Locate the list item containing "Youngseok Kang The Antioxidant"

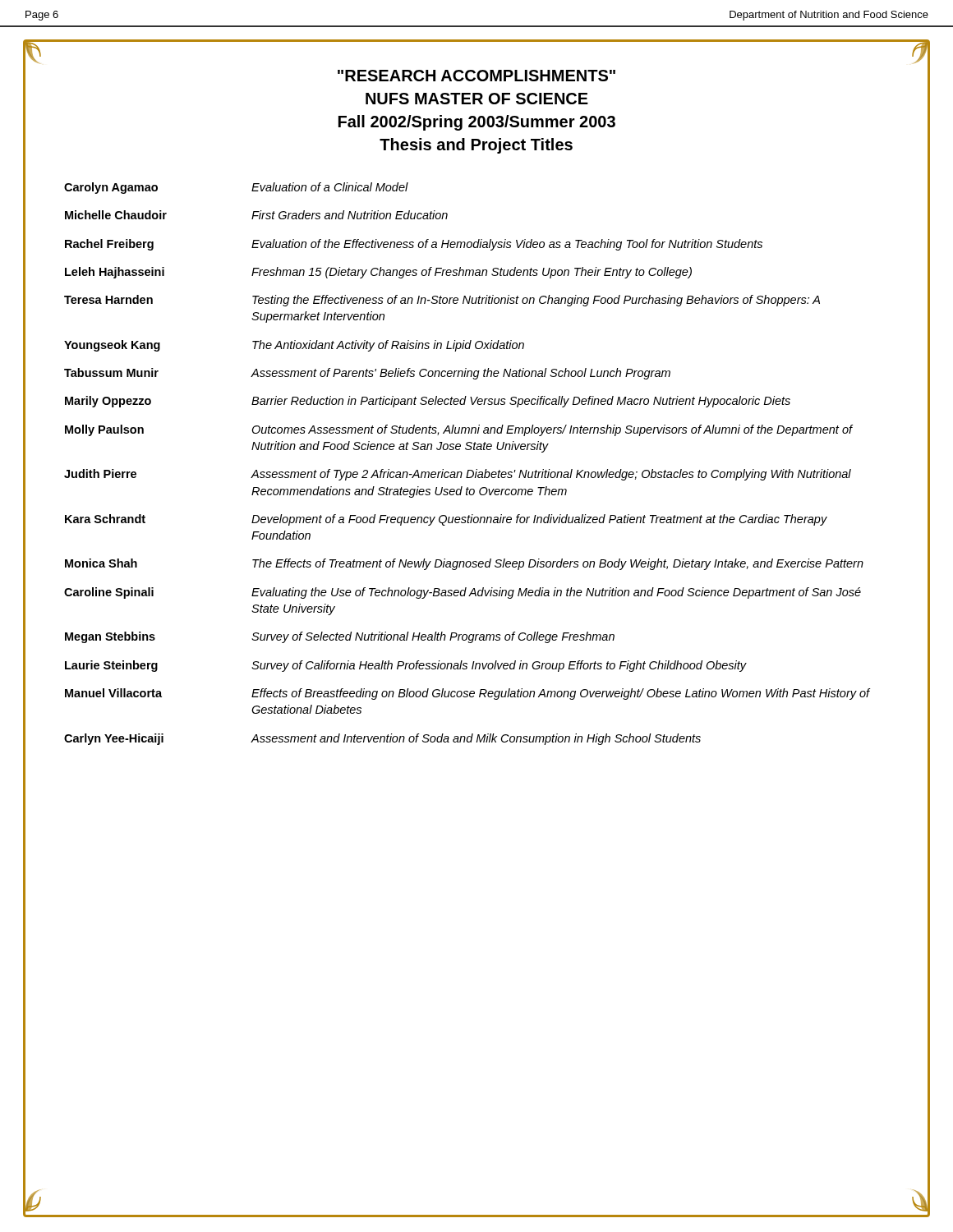[x=476, y=345]
